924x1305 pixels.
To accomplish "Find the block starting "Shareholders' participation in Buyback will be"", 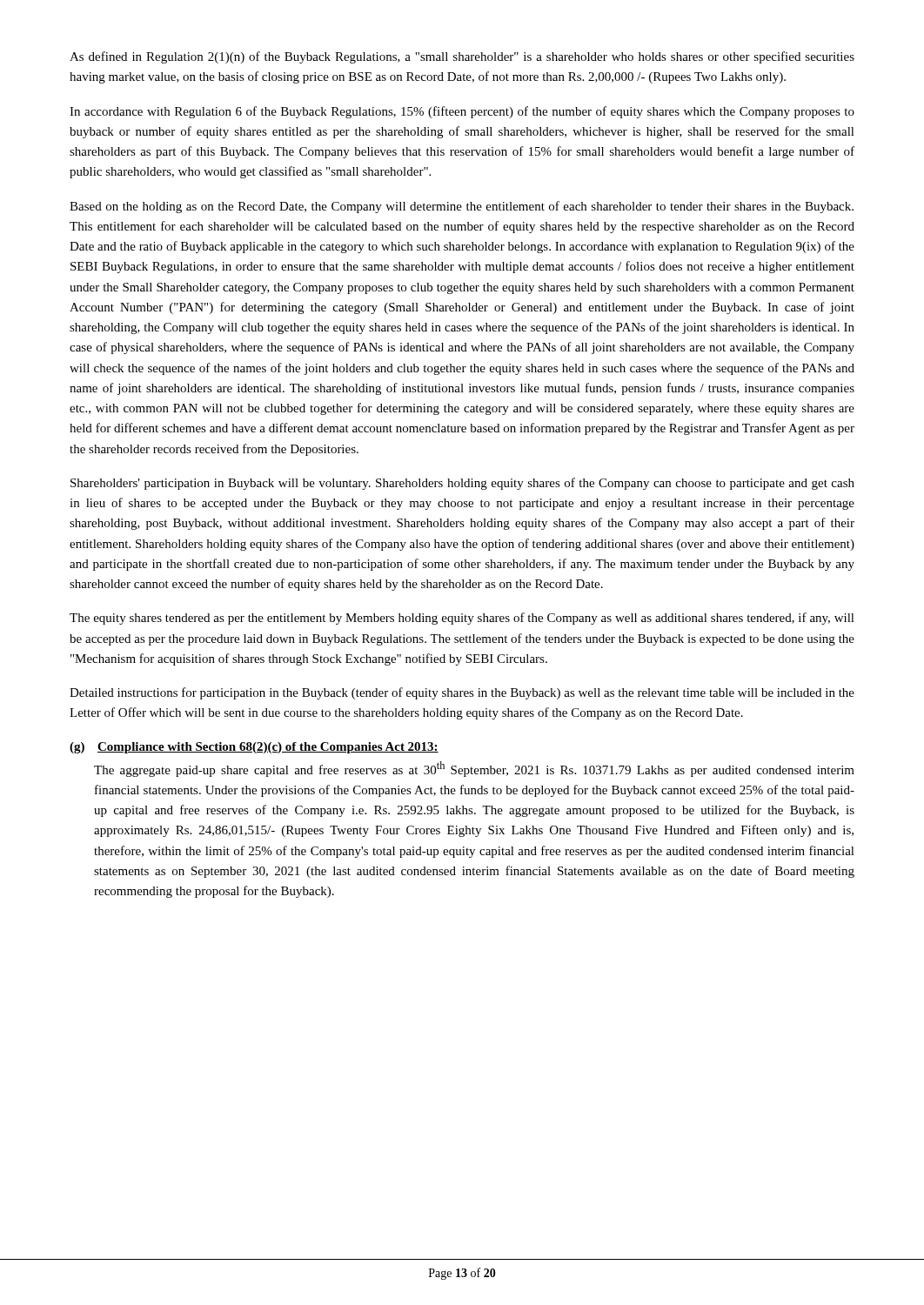I will 462,533.
